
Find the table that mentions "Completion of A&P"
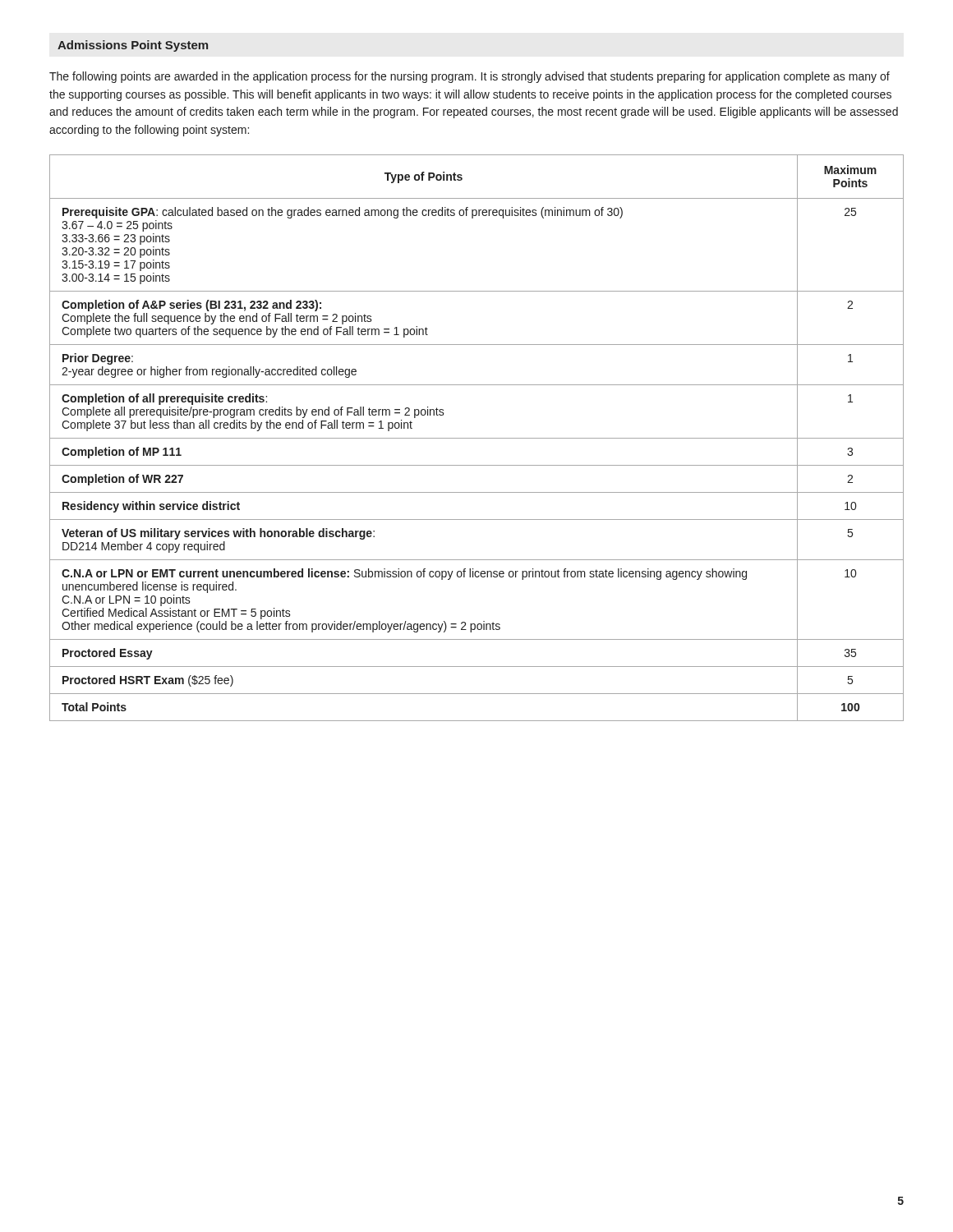(476, 438)
